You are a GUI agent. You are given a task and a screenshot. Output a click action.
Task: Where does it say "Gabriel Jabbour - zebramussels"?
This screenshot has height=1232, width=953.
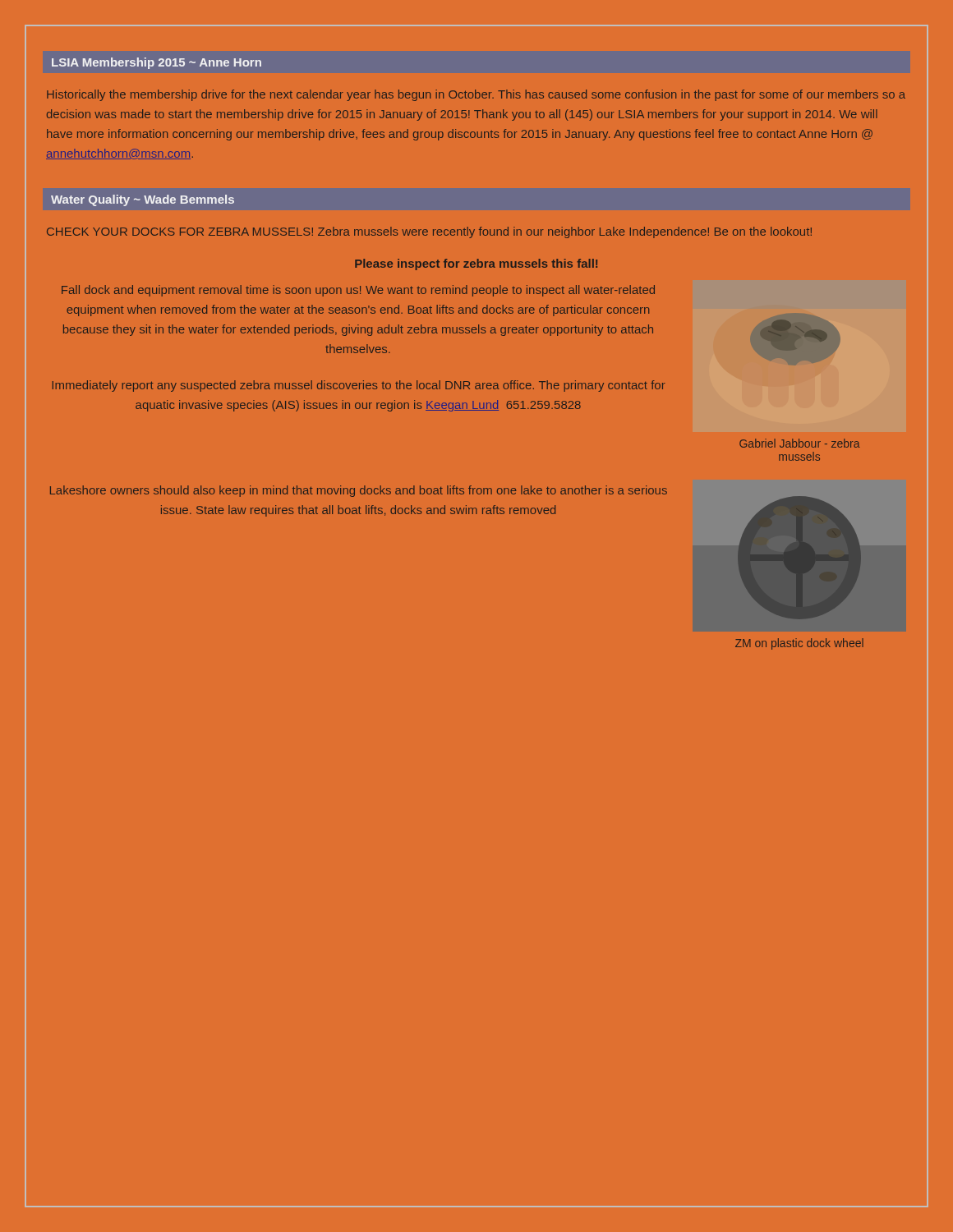799,450
